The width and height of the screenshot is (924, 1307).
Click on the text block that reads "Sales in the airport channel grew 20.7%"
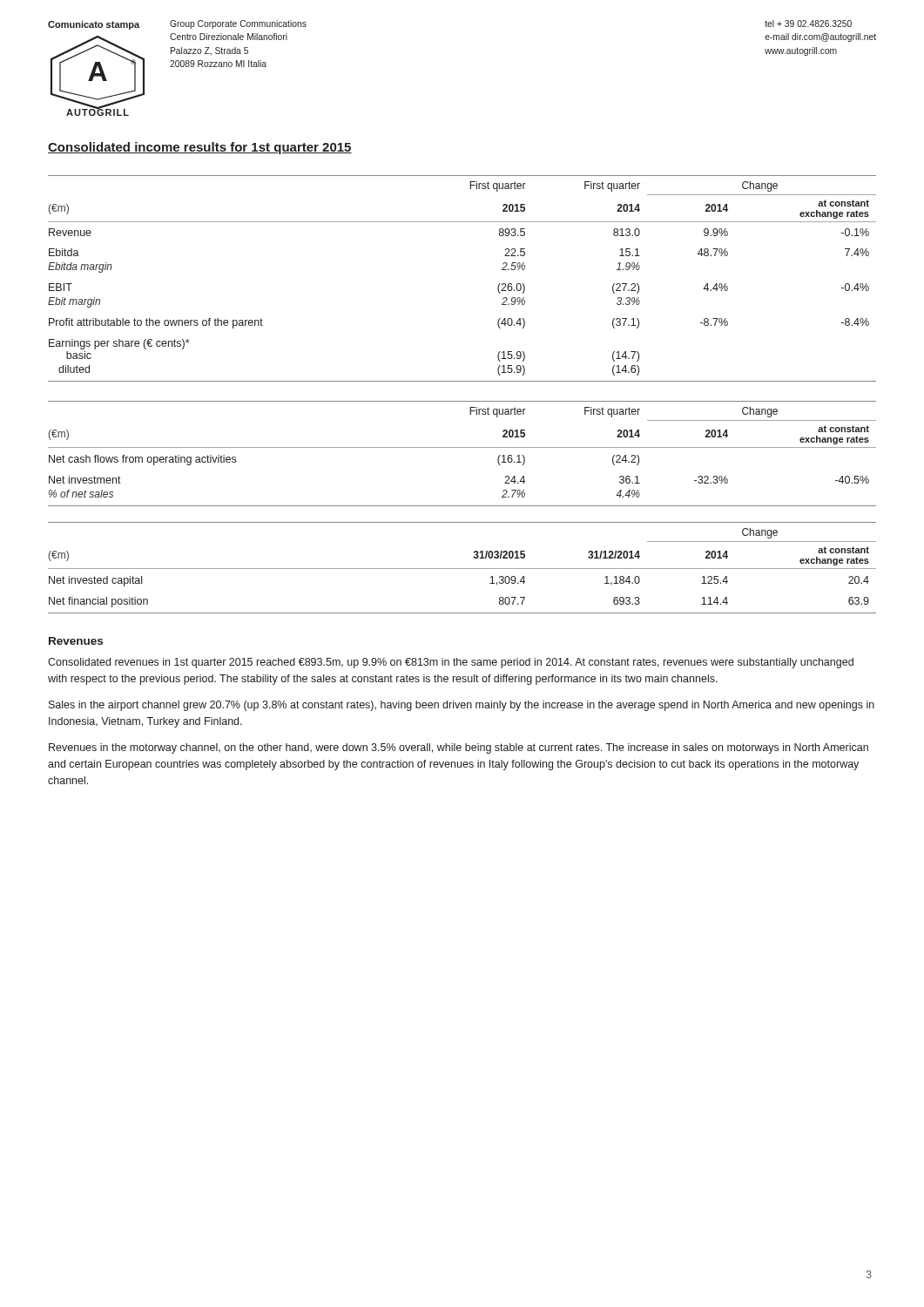(x=461, y=713)
